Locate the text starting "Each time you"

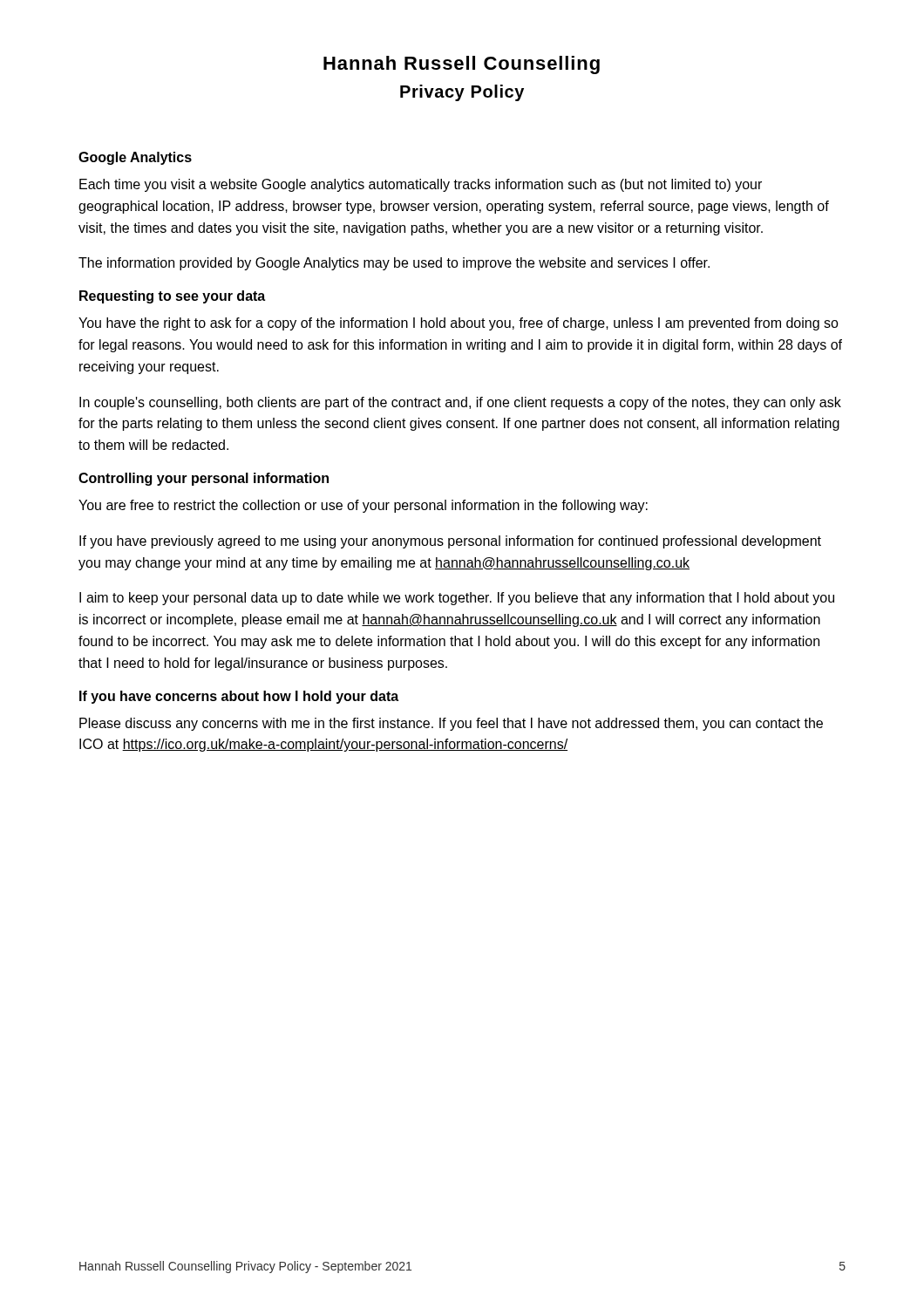(454, 206)
